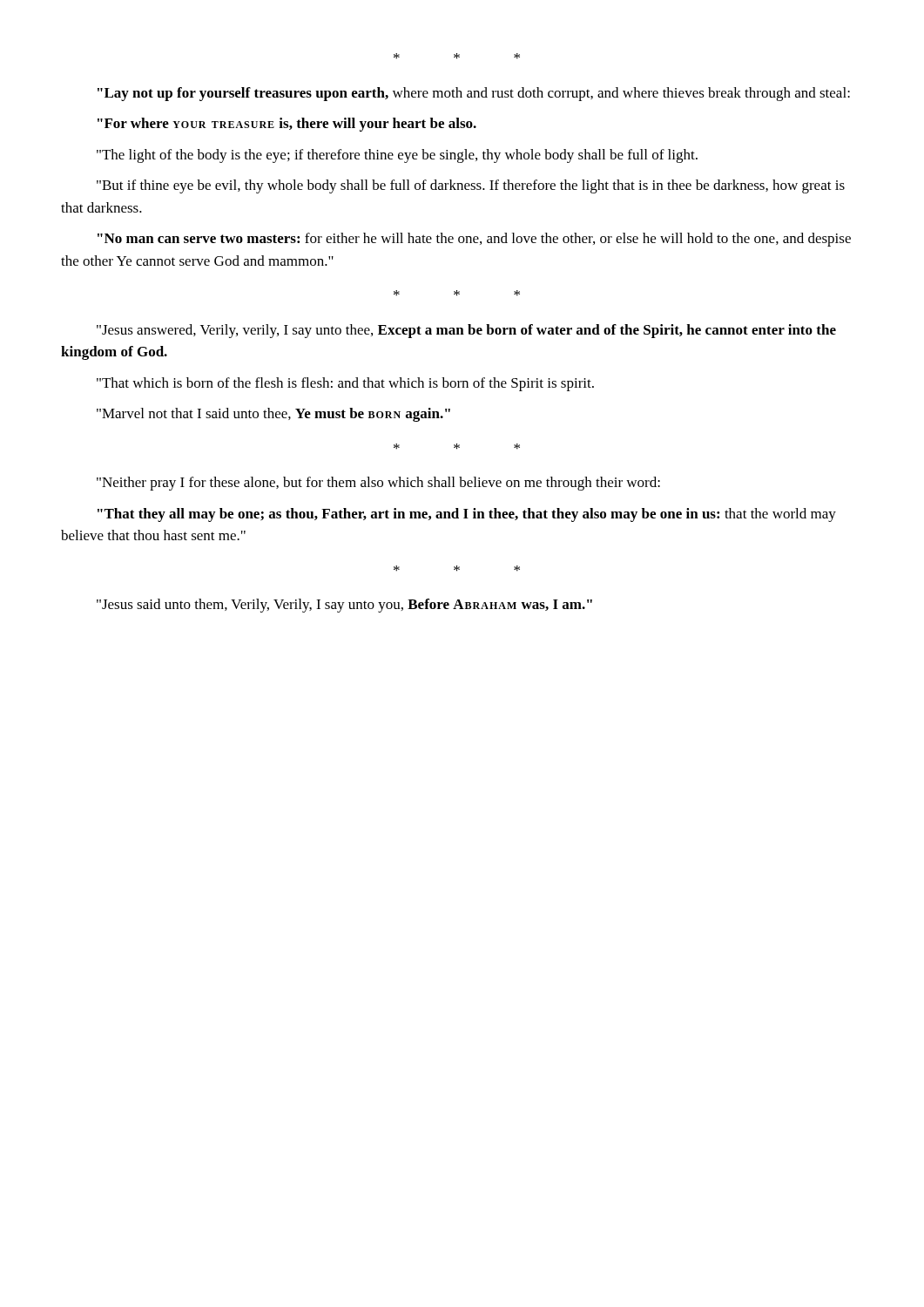The height and width of the screenshot is (1307, 924).
Task: Locate the passage starting ""Neither pray I for these alone, but"
Action: 378,482
